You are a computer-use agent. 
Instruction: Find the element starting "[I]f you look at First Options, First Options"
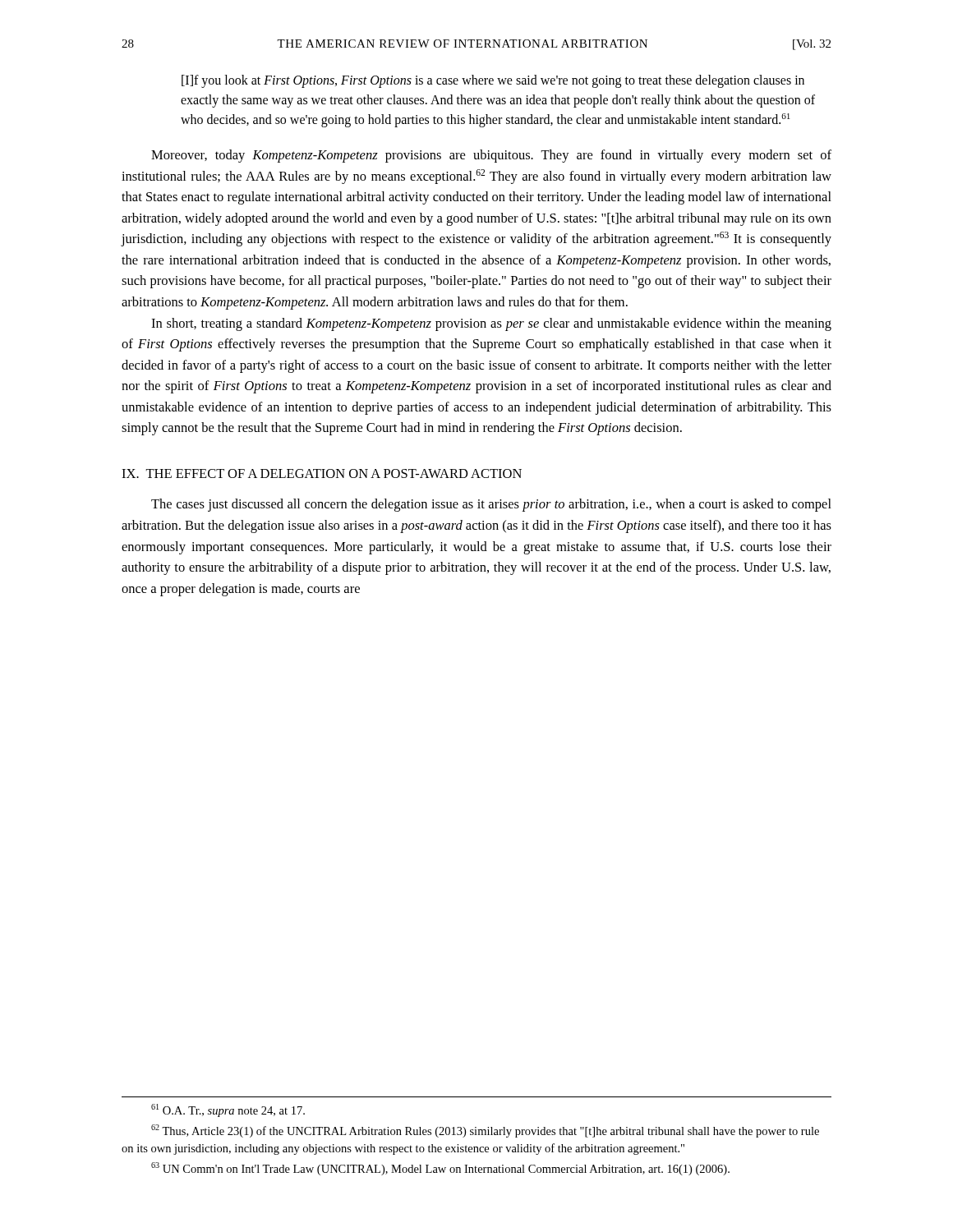(498, 100)
